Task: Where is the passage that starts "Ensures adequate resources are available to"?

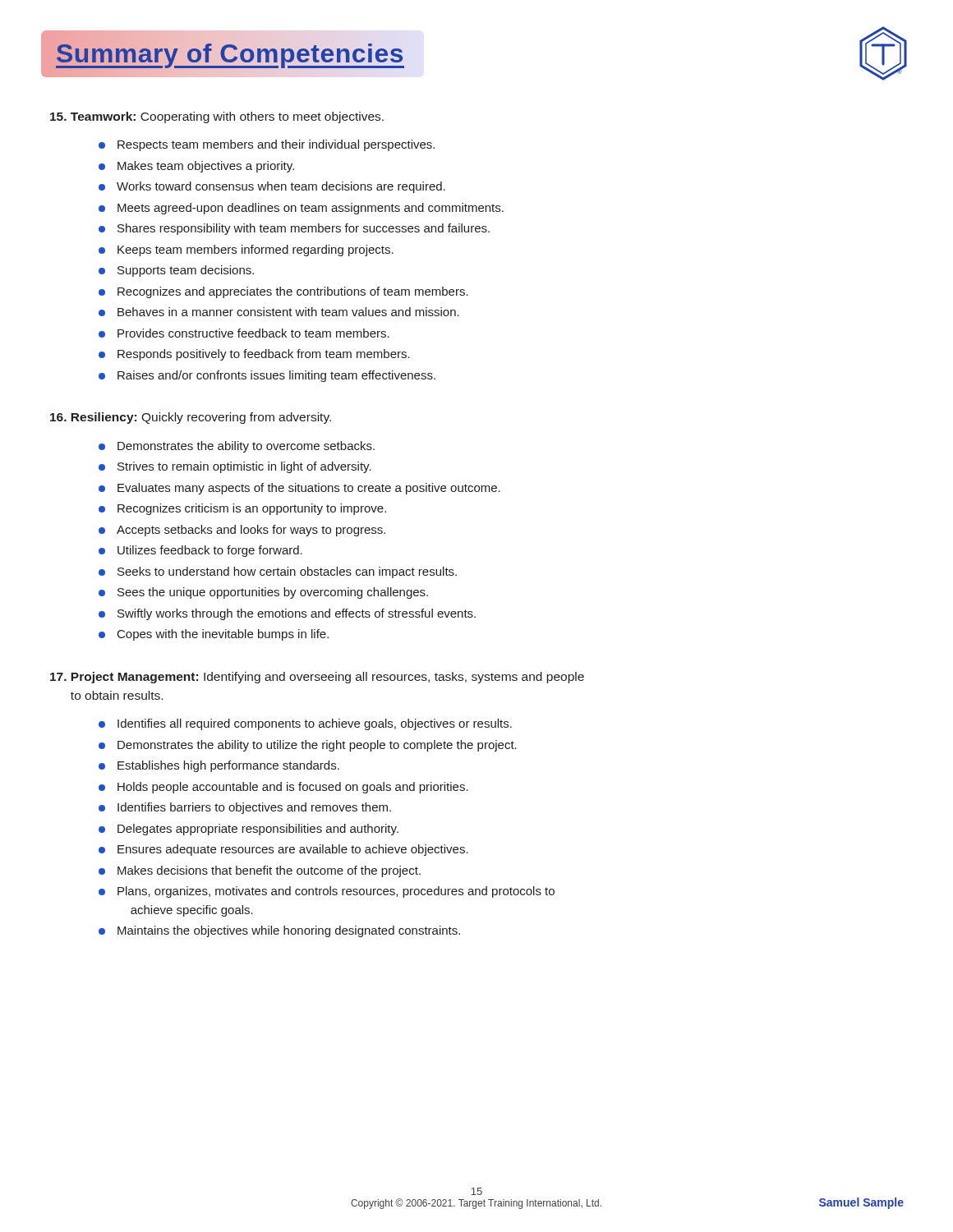Action: [x=293, y=849]
